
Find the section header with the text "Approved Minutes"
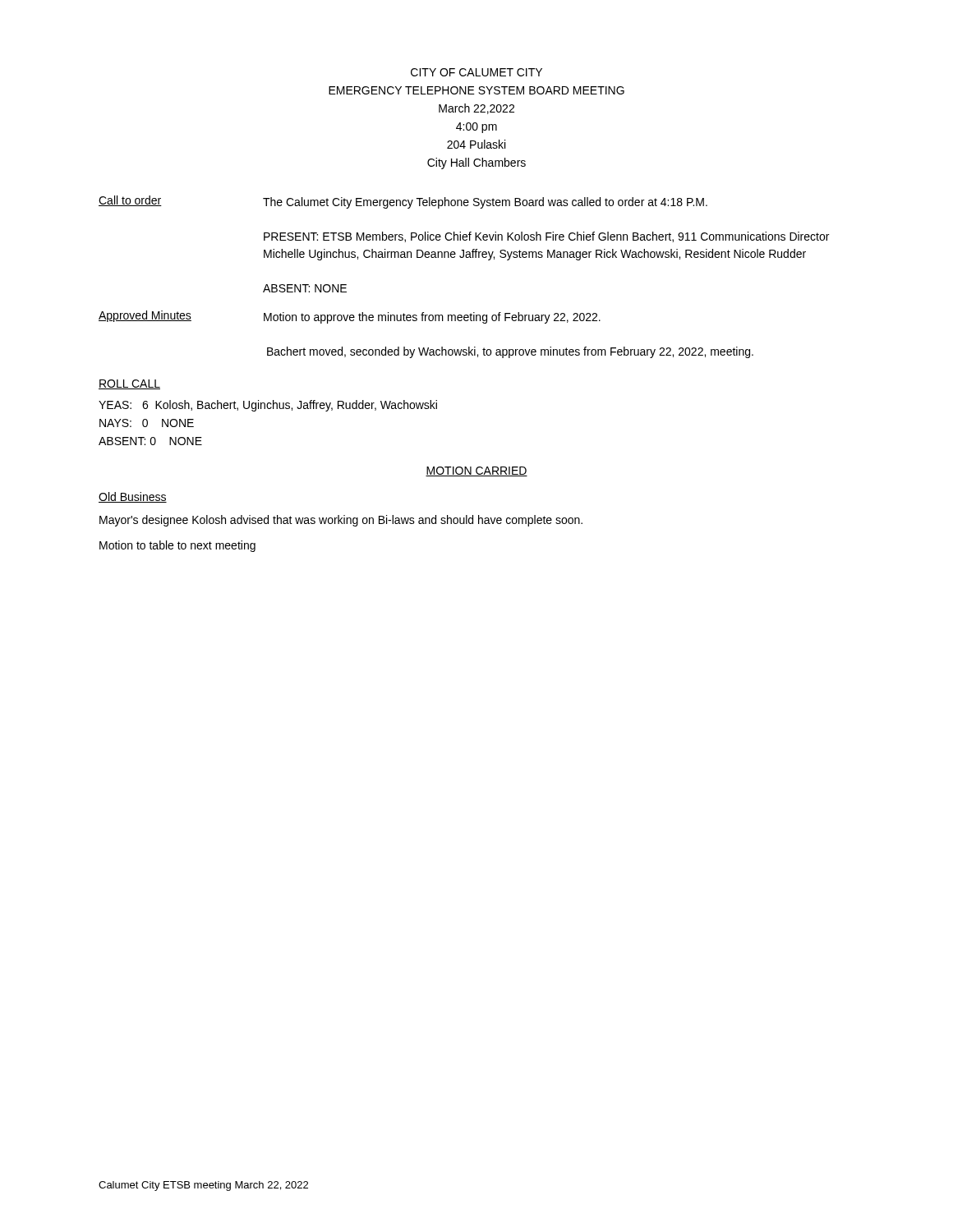(x=145, y=315)
